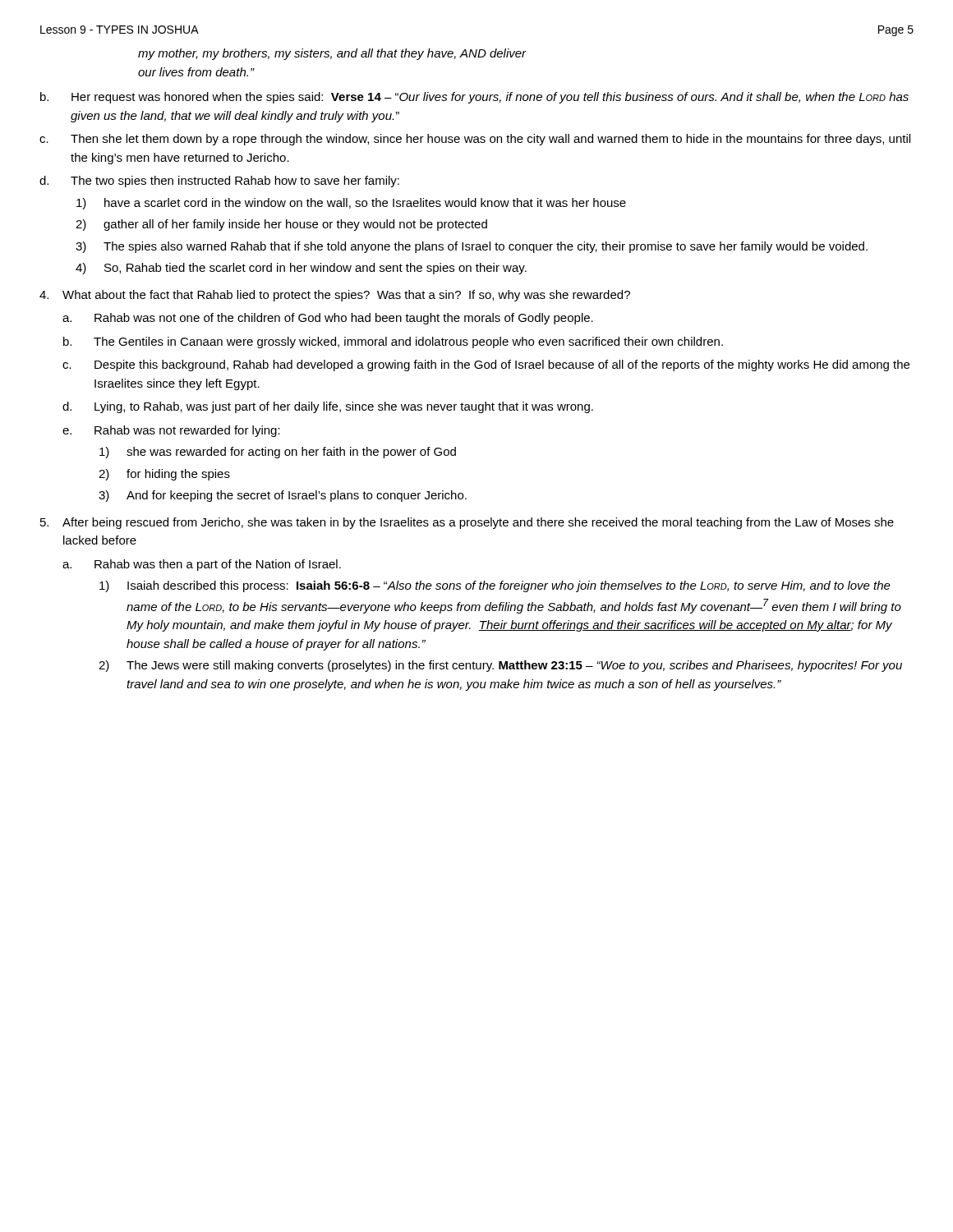Screen dimensions: 1232x953
Task: Click the passage that begins "3) The spies also warned Rahab that if"
Action: point(492,246)
